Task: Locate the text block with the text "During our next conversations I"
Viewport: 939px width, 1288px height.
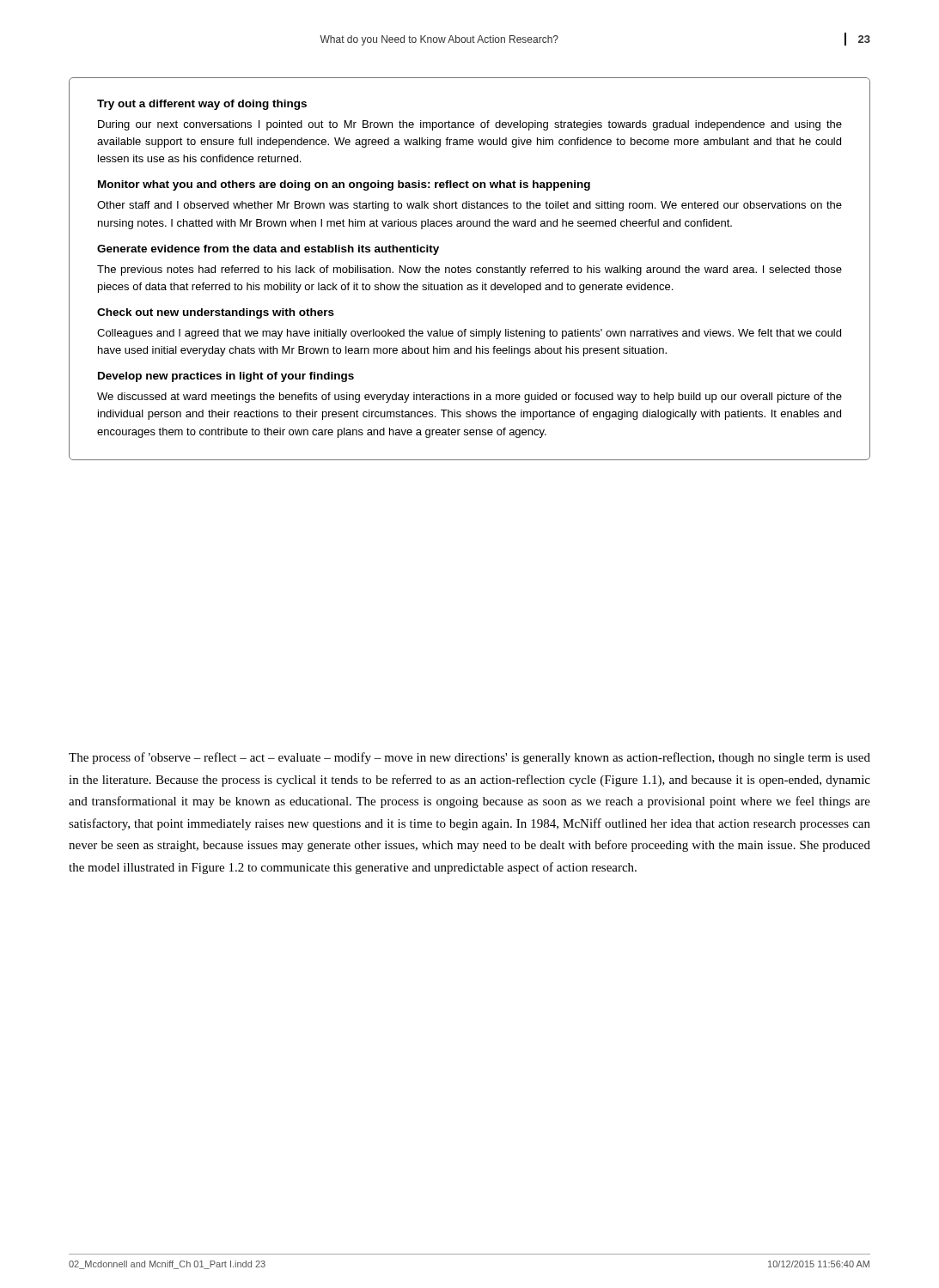Action: [x=470, y=141]
